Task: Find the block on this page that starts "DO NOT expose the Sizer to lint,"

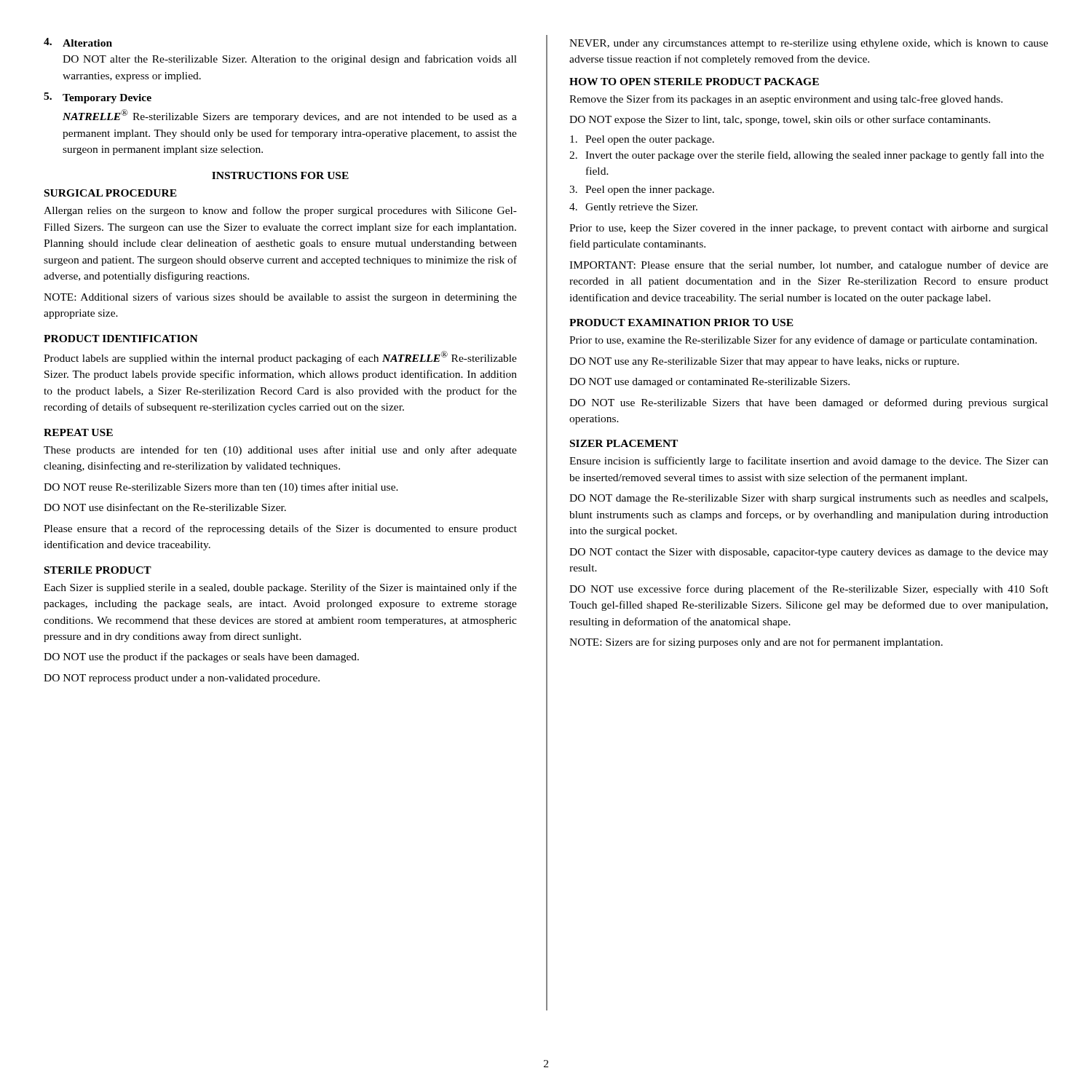Action: tap(809, 120)
